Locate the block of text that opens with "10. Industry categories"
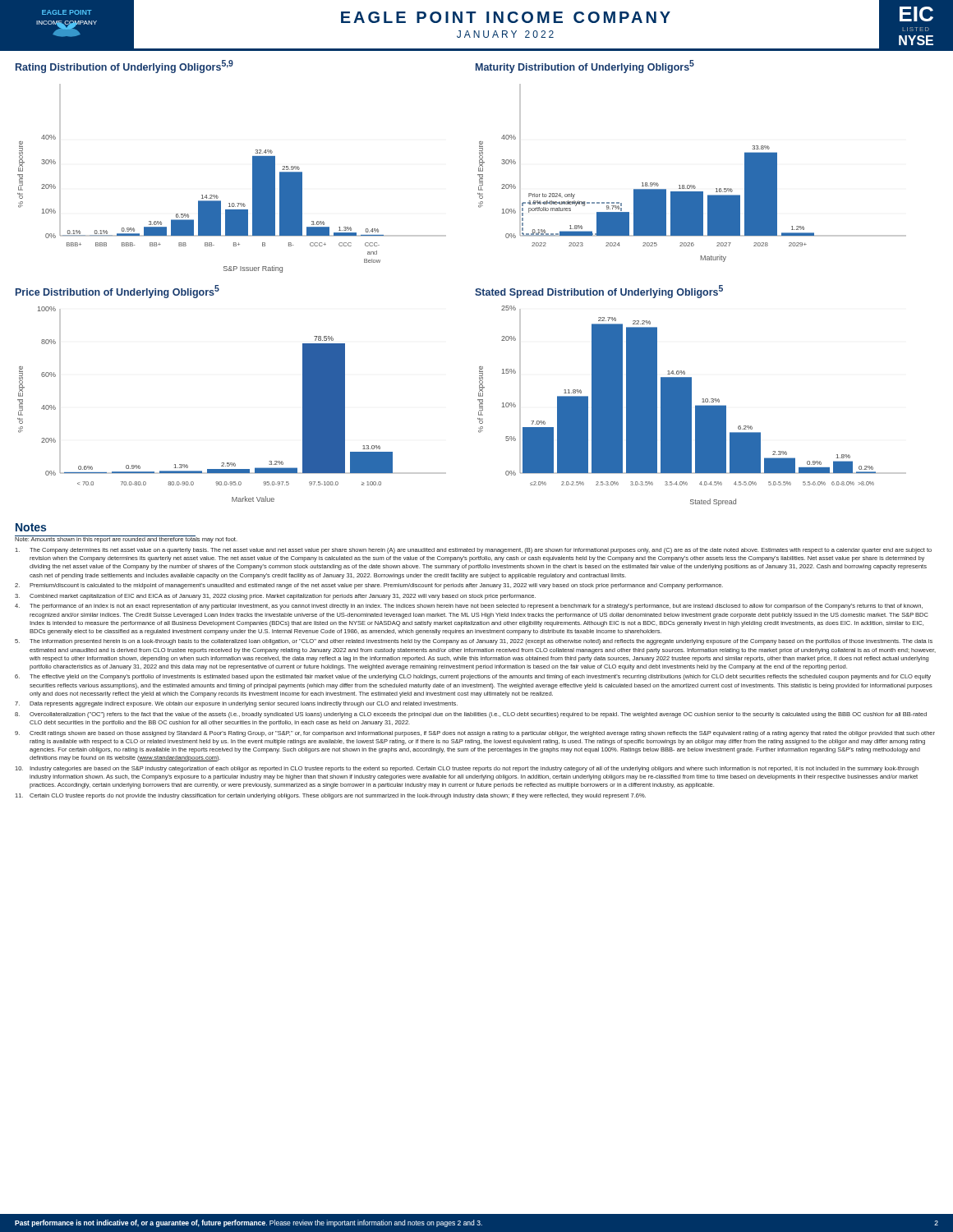 [476, 777]
